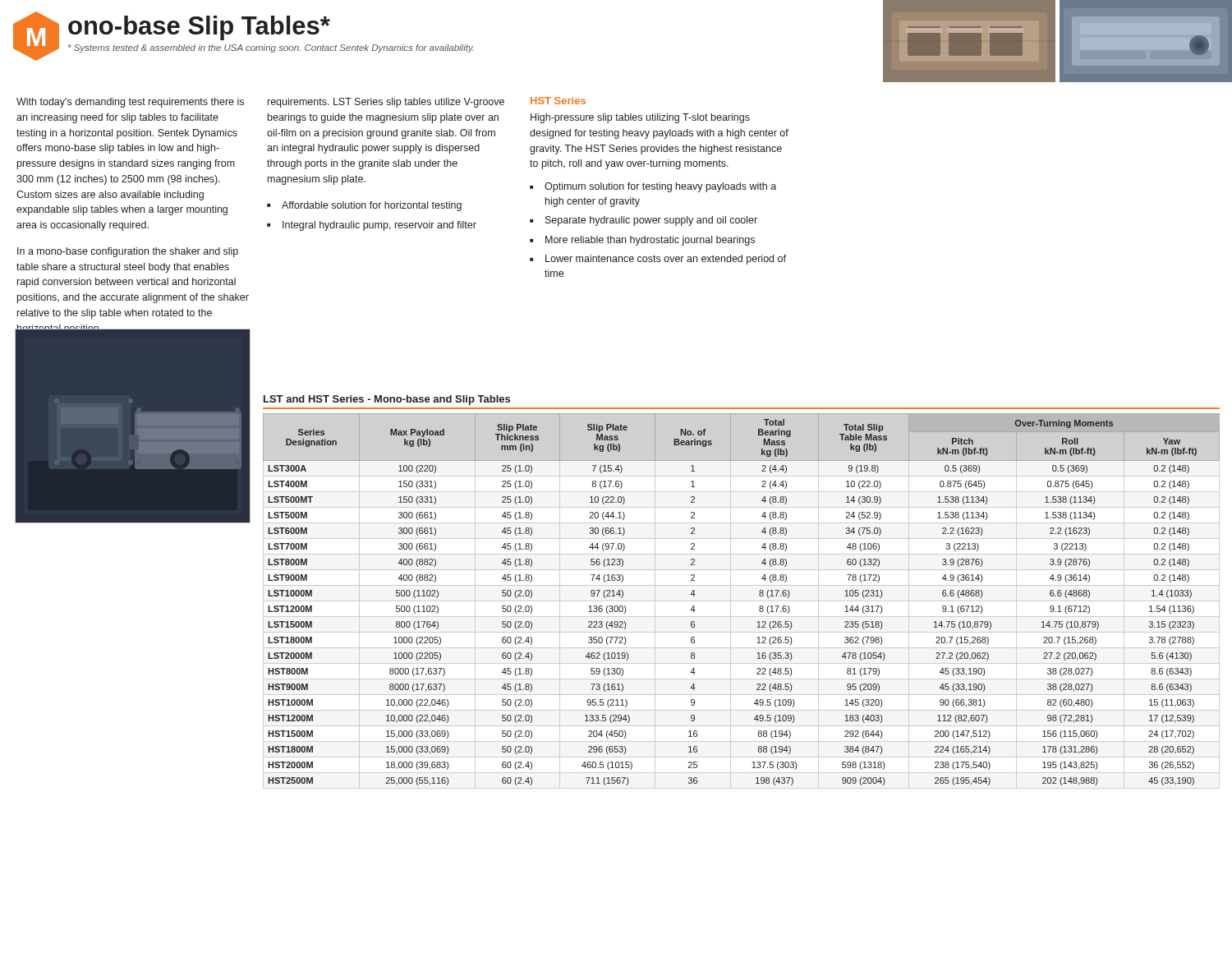Find the block on this page that starts "requirements. LST Series slip tables"
Screen dimensions: 953x1232
386,140
